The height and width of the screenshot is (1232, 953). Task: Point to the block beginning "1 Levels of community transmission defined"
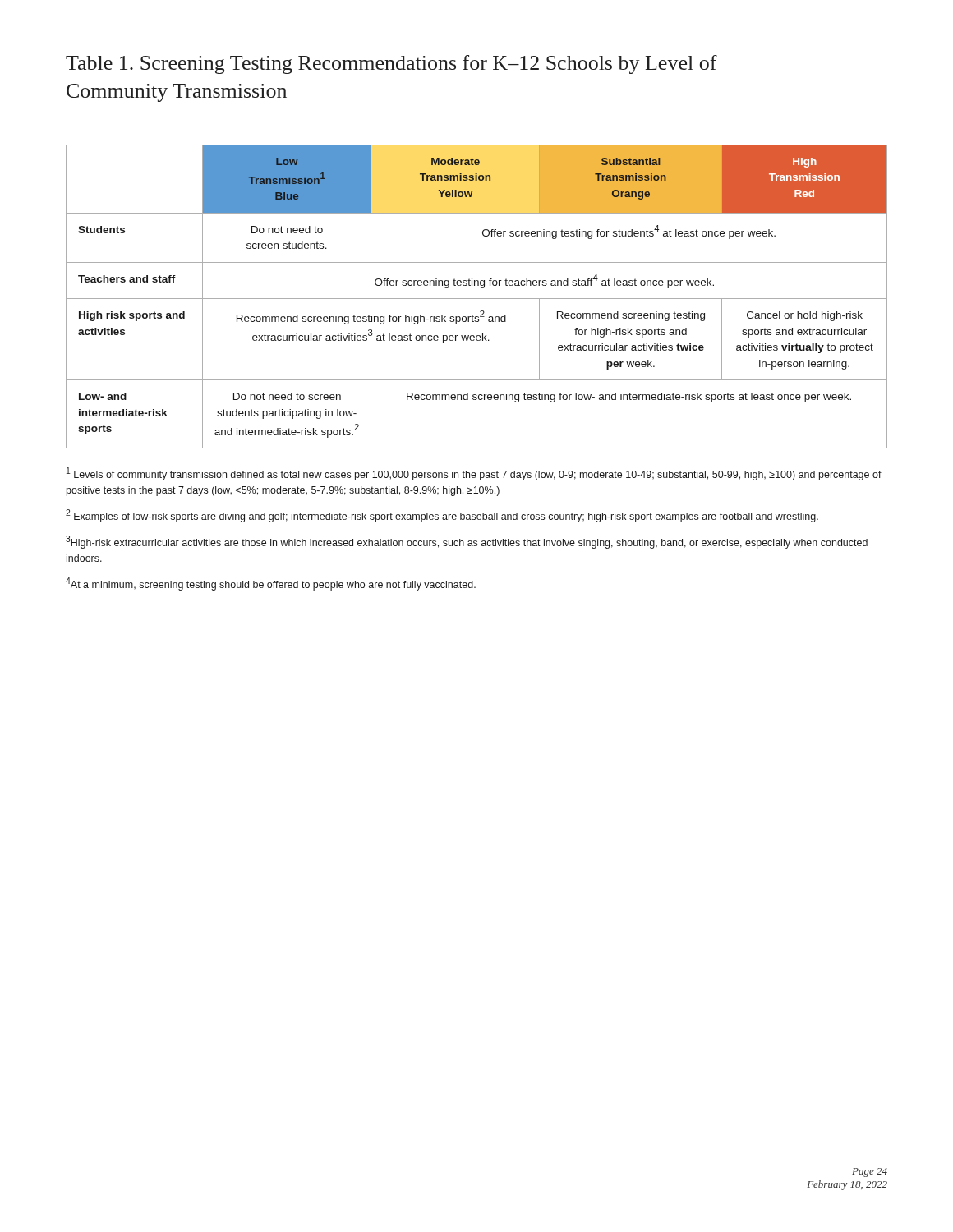[476, 482]
